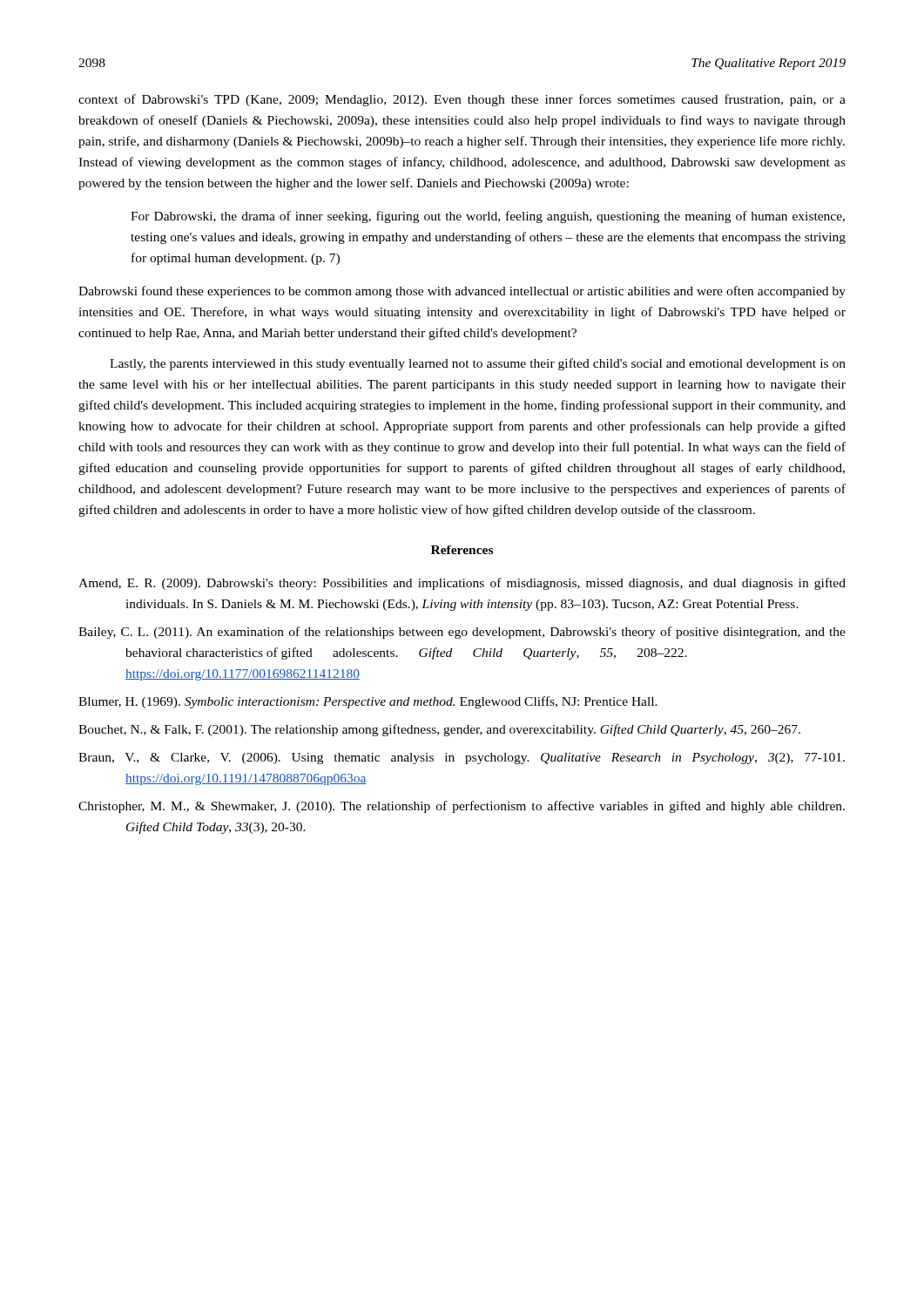Click the passage that begins "Amend, E. R. (2009). Dabrowski's theory:"
This screenshot has height=1307, width=924.
[x=462, y=593]
